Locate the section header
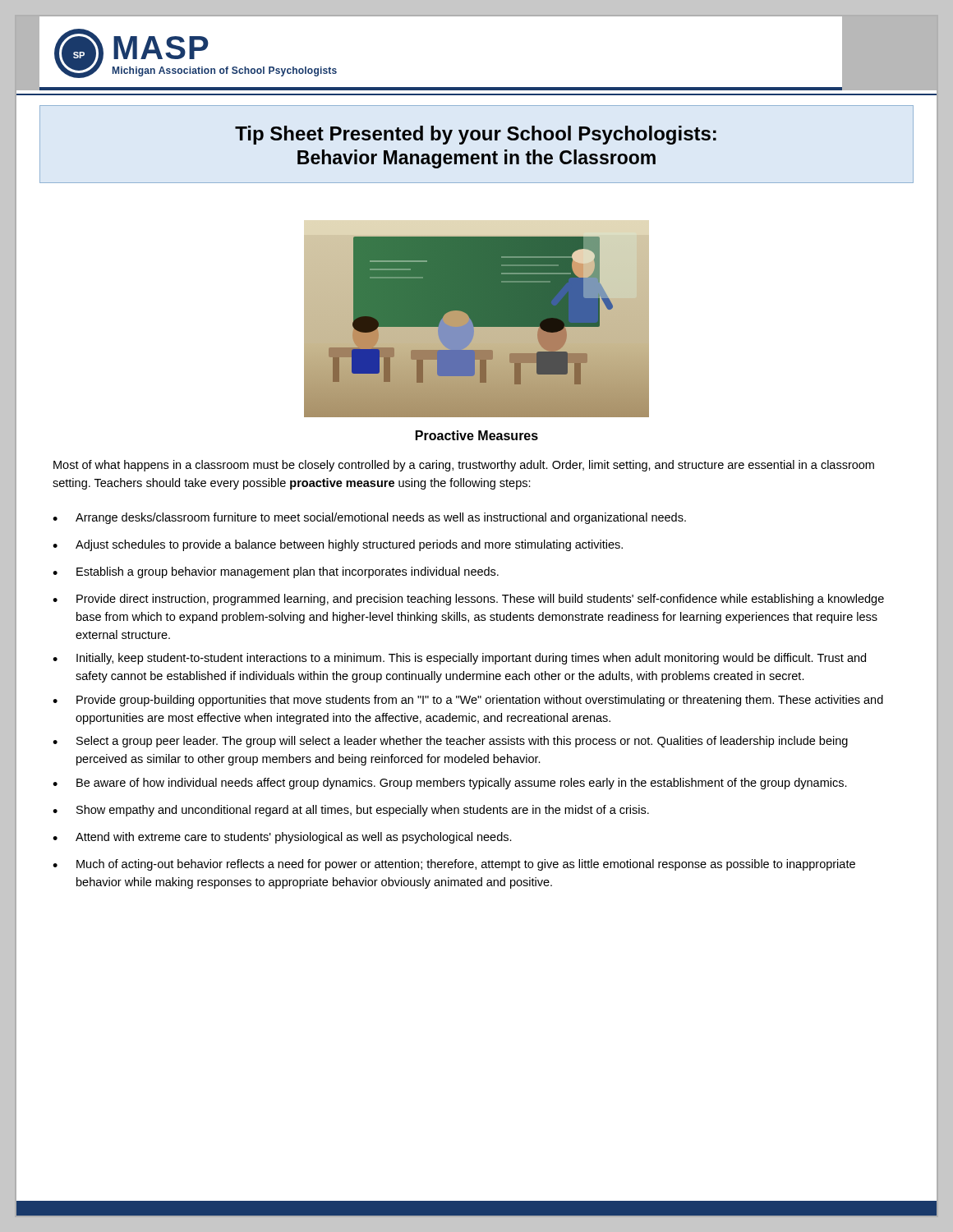953x1232 pixels. [x=476, y=436]
